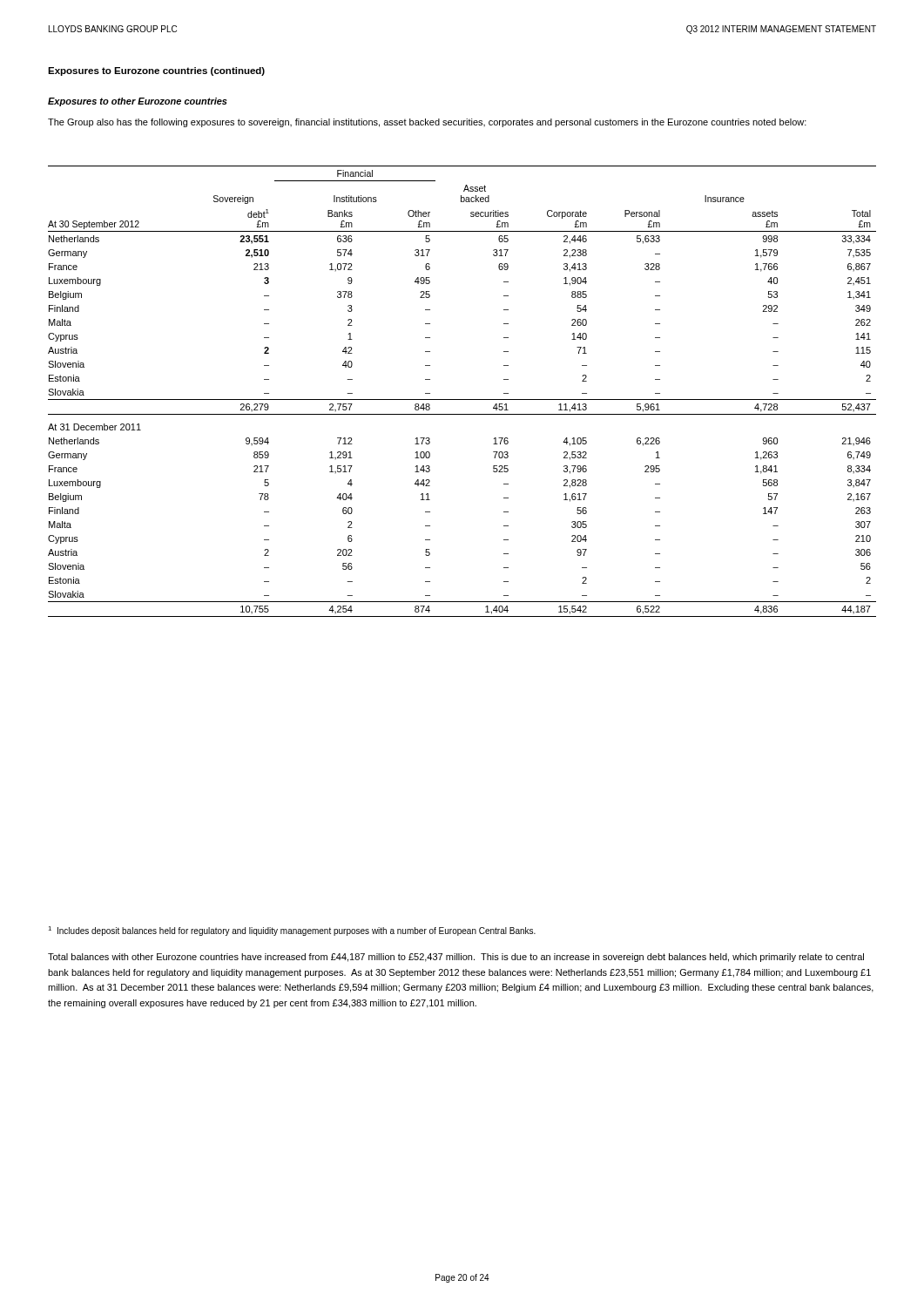Click on the table containing "Other £m"
The image size is (924, 1307).
[462, 391]
